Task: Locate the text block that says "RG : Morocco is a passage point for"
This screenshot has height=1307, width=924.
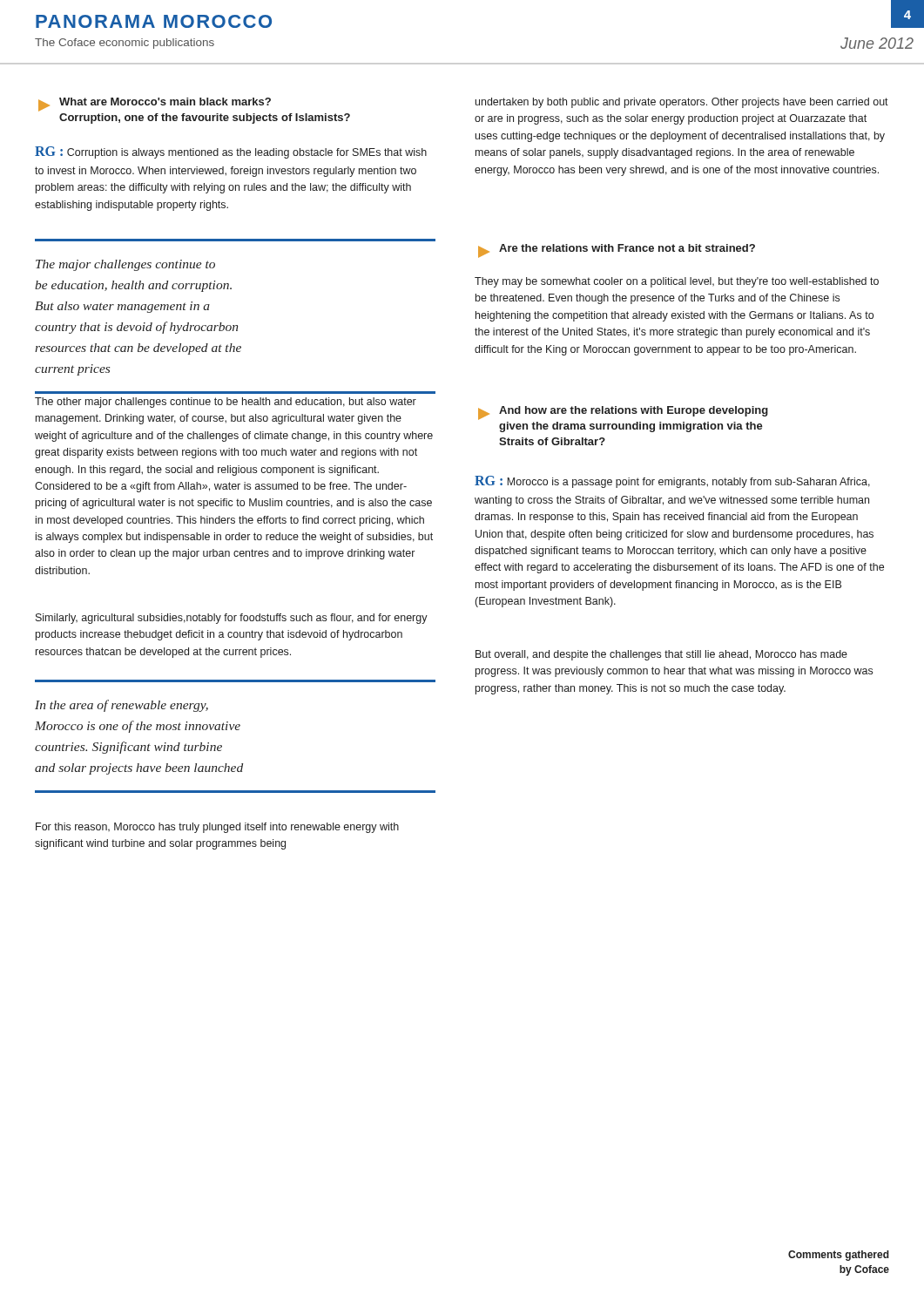Action: [680, 540]
